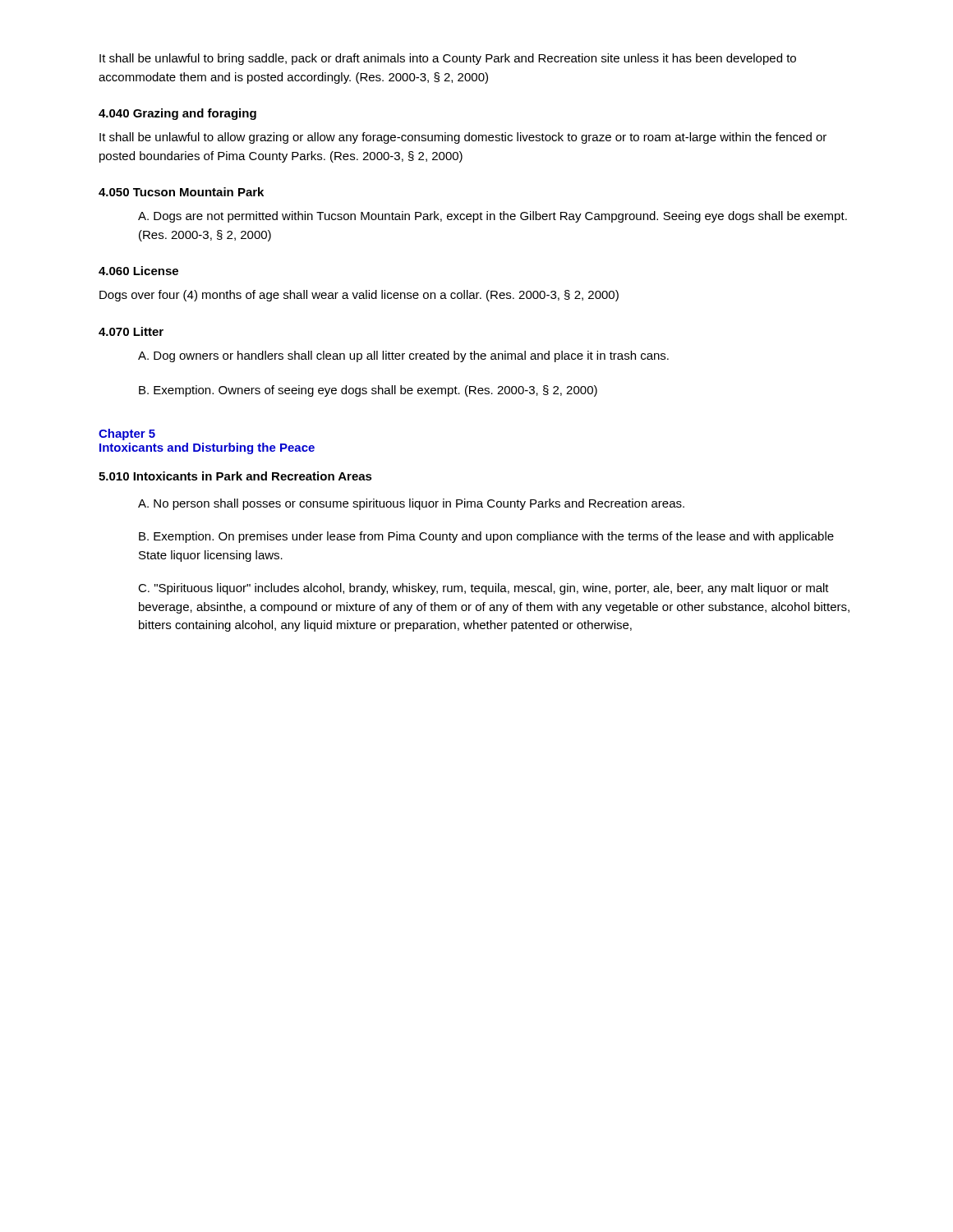953x1232 pixels.
Task: Select the block starting "B. Exemption. On premises under lease from"
Action: click(x=486, y=545)
